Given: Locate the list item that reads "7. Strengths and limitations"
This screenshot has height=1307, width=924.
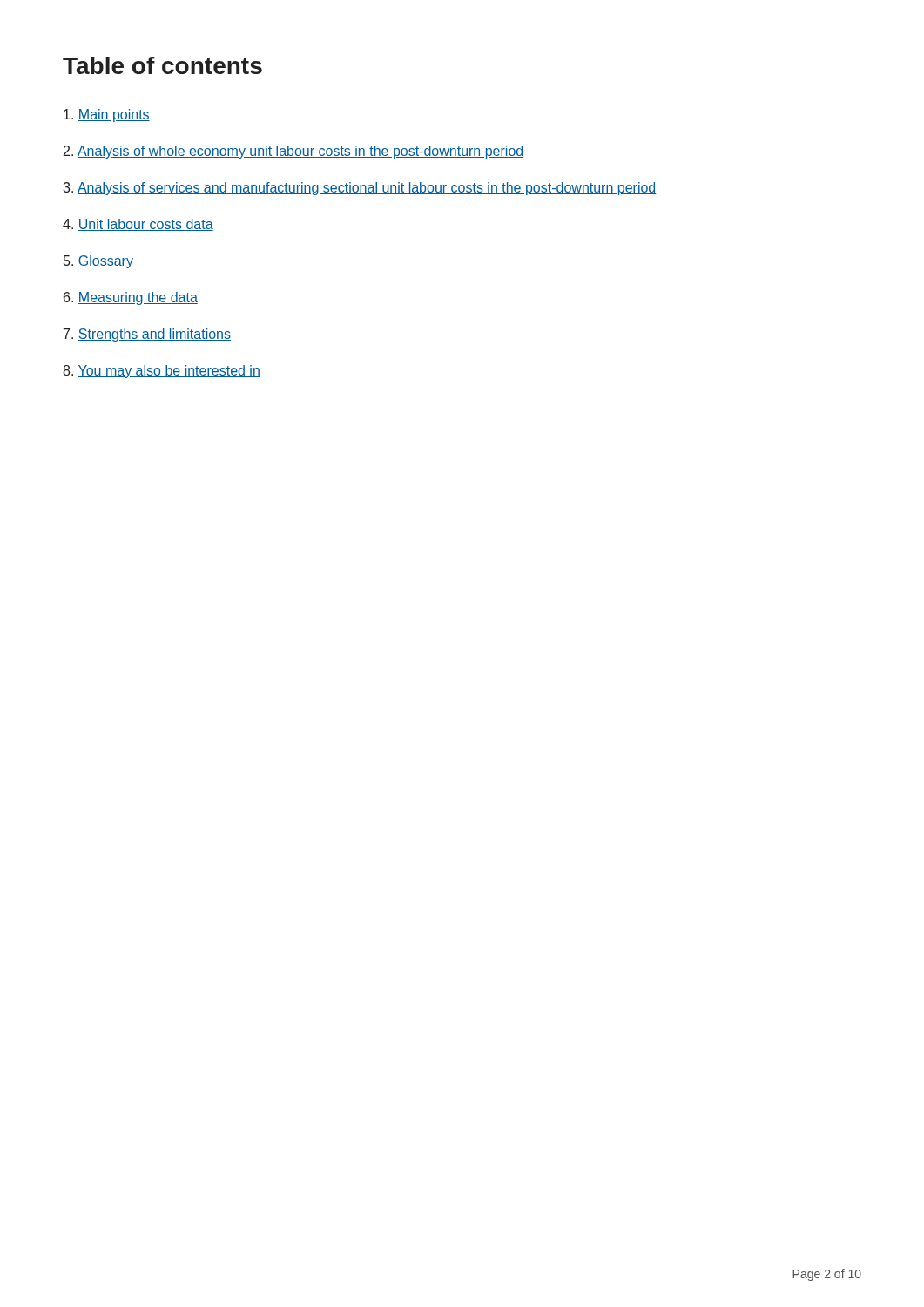Looking at the screenshot, I should pos(147,334).
